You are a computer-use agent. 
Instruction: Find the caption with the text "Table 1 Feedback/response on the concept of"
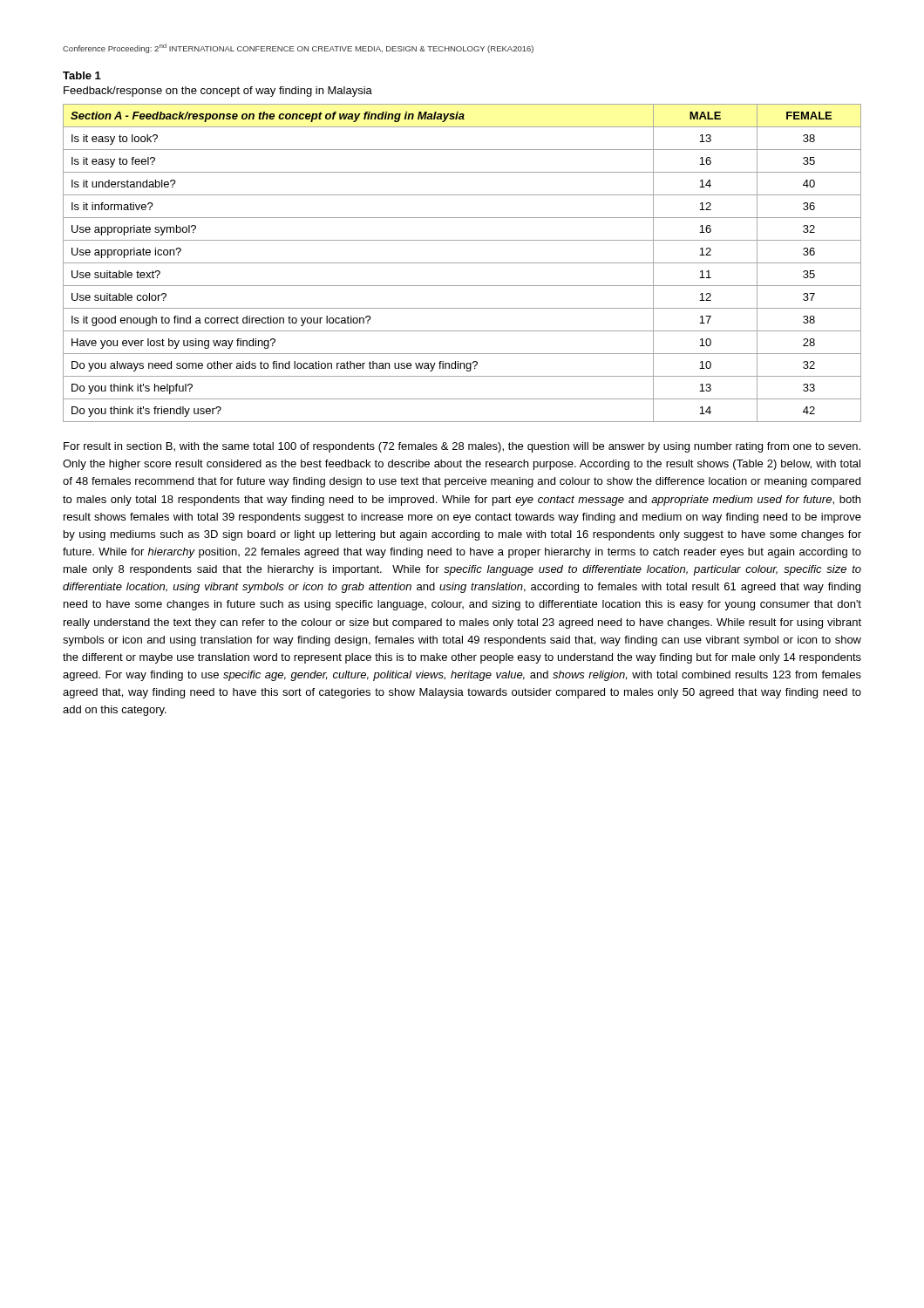82,75
